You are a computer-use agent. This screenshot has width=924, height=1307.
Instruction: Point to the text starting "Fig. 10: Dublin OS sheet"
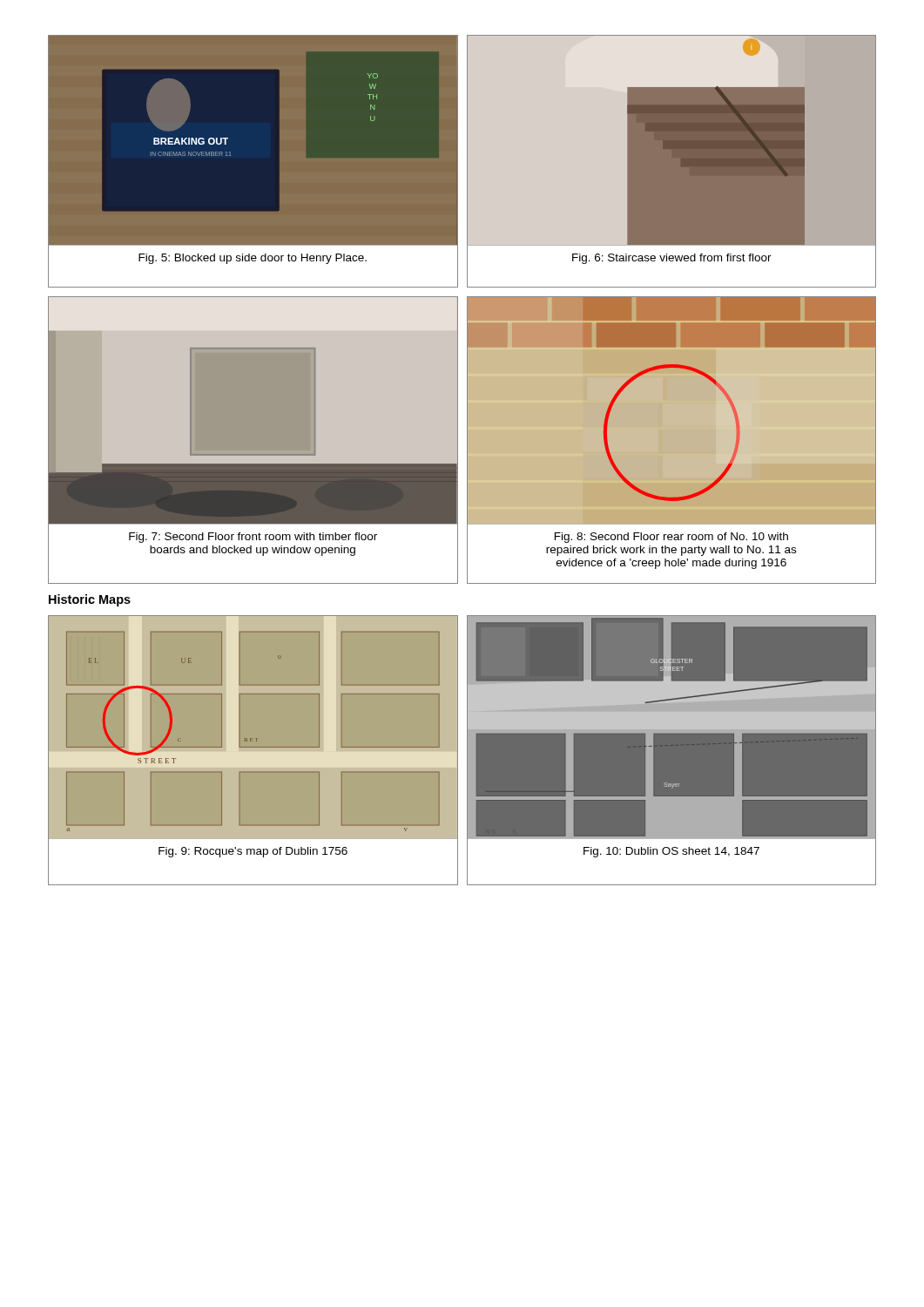point(671,851)
